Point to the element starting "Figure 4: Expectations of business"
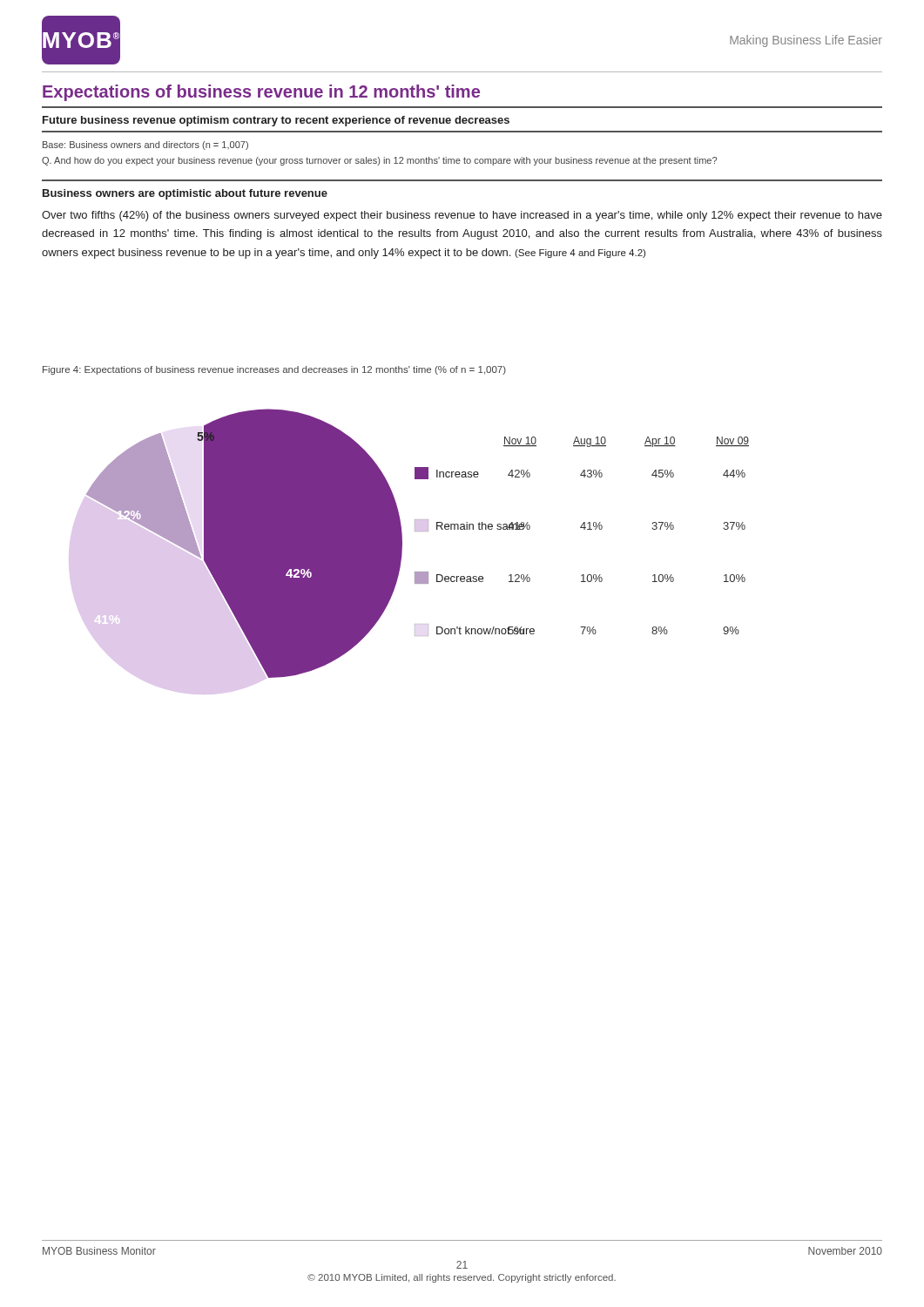Viewport: 924px width, 1307px height. coord(274,369)
